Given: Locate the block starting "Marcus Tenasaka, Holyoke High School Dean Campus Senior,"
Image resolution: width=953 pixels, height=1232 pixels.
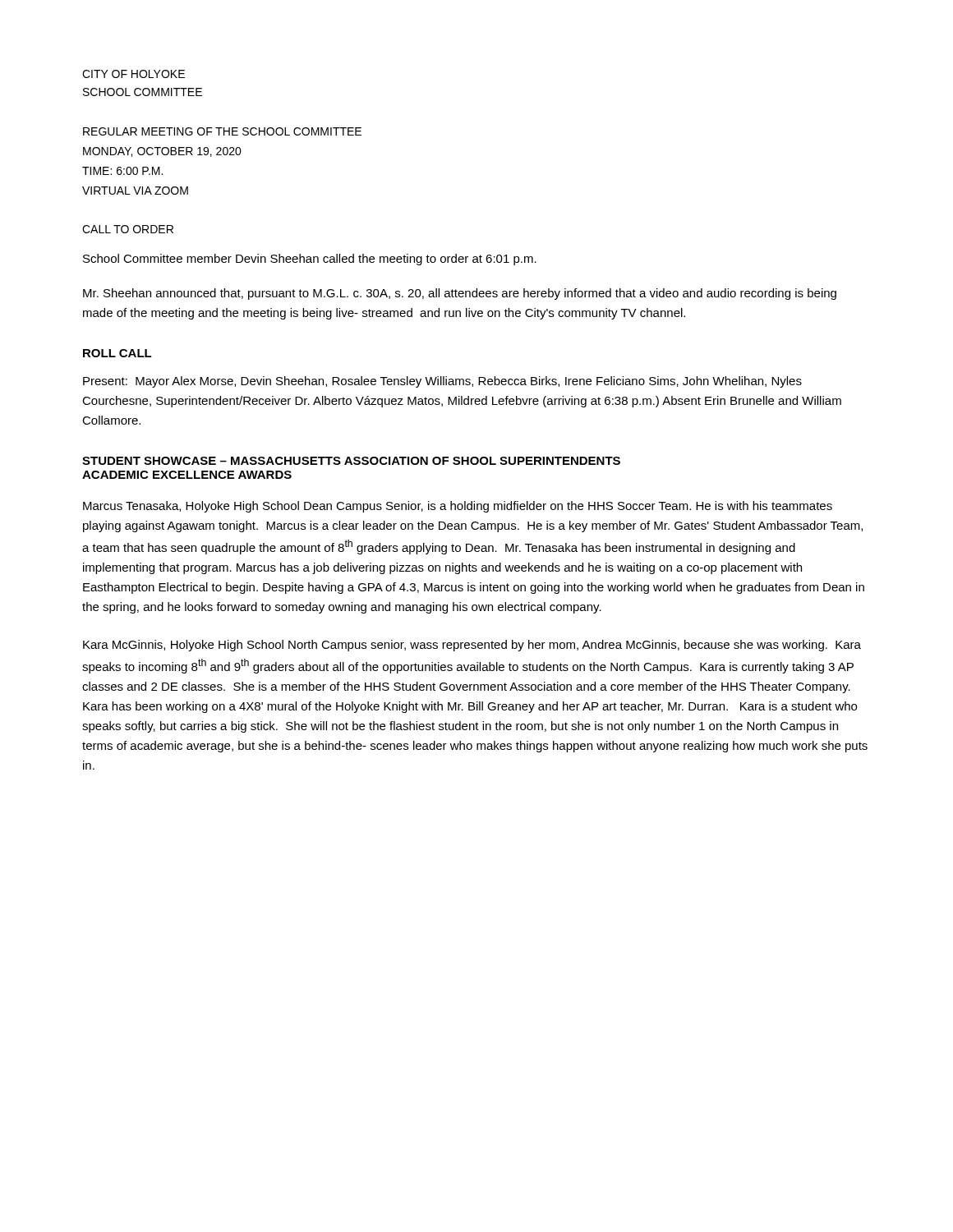Looking at the screenshot, I should [x=474, y=556].
